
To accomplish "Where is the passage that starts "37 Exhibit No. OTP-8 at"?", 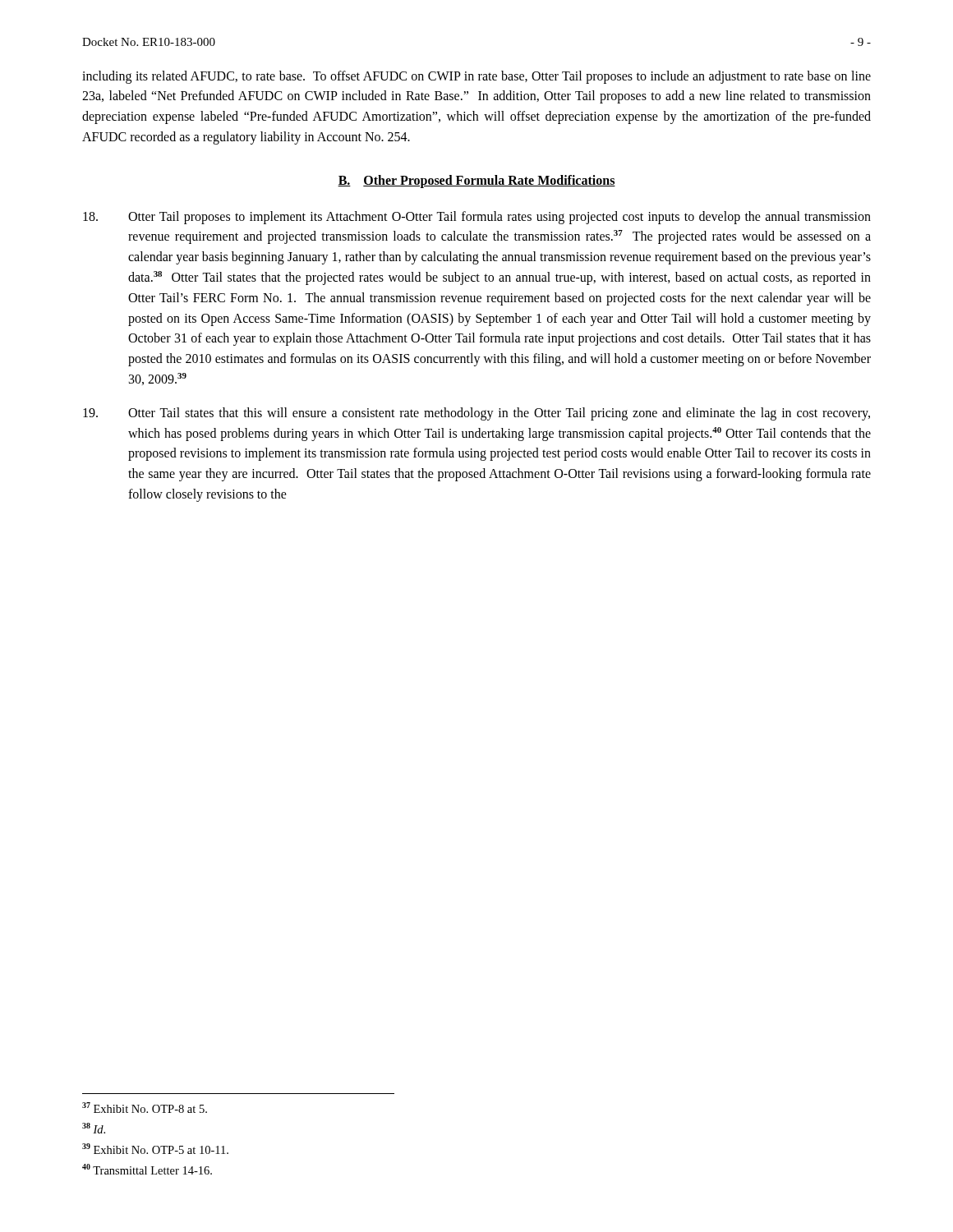I will point(145,1108).
